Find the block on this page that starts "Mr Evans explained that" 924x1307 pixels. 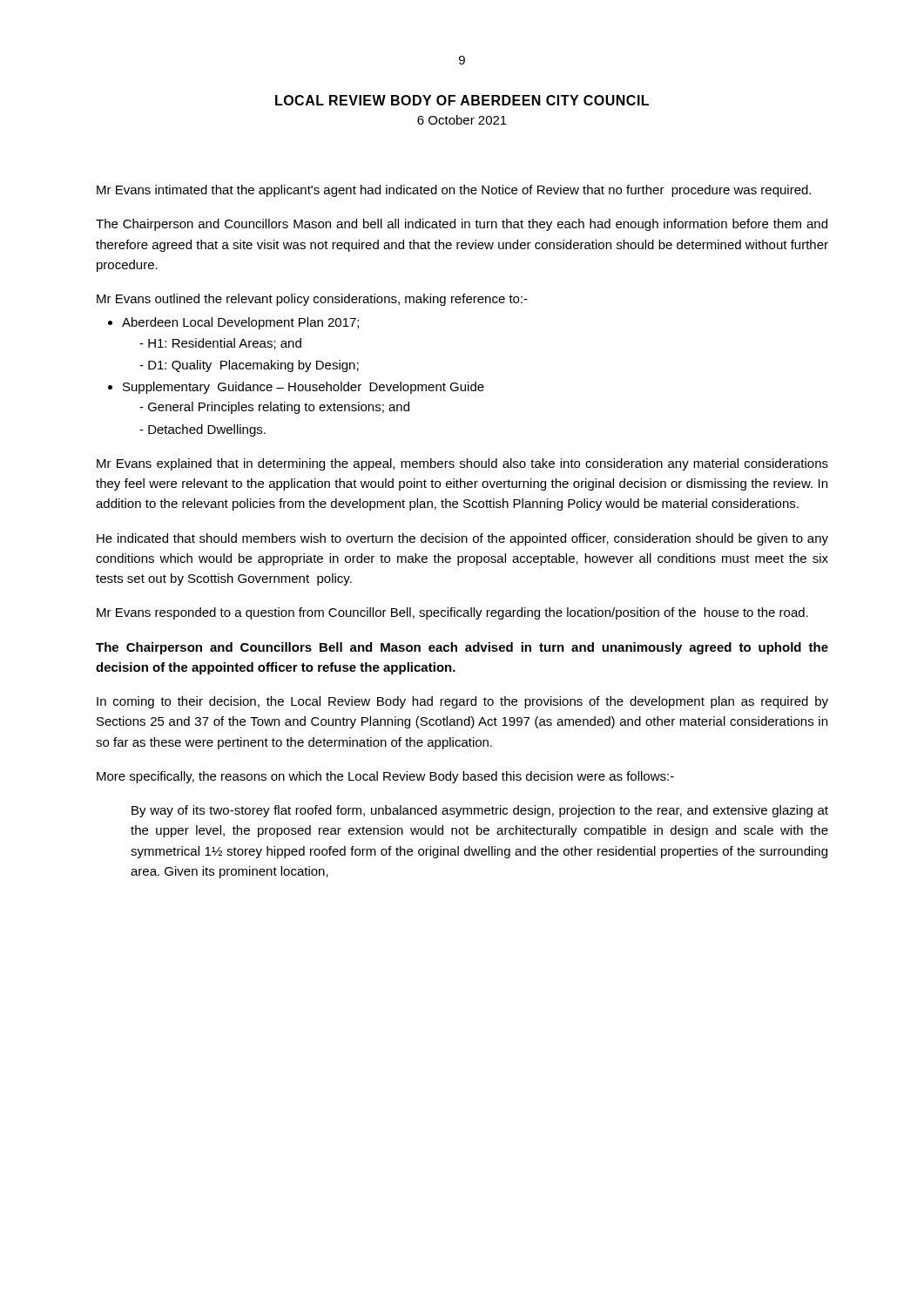462,483
